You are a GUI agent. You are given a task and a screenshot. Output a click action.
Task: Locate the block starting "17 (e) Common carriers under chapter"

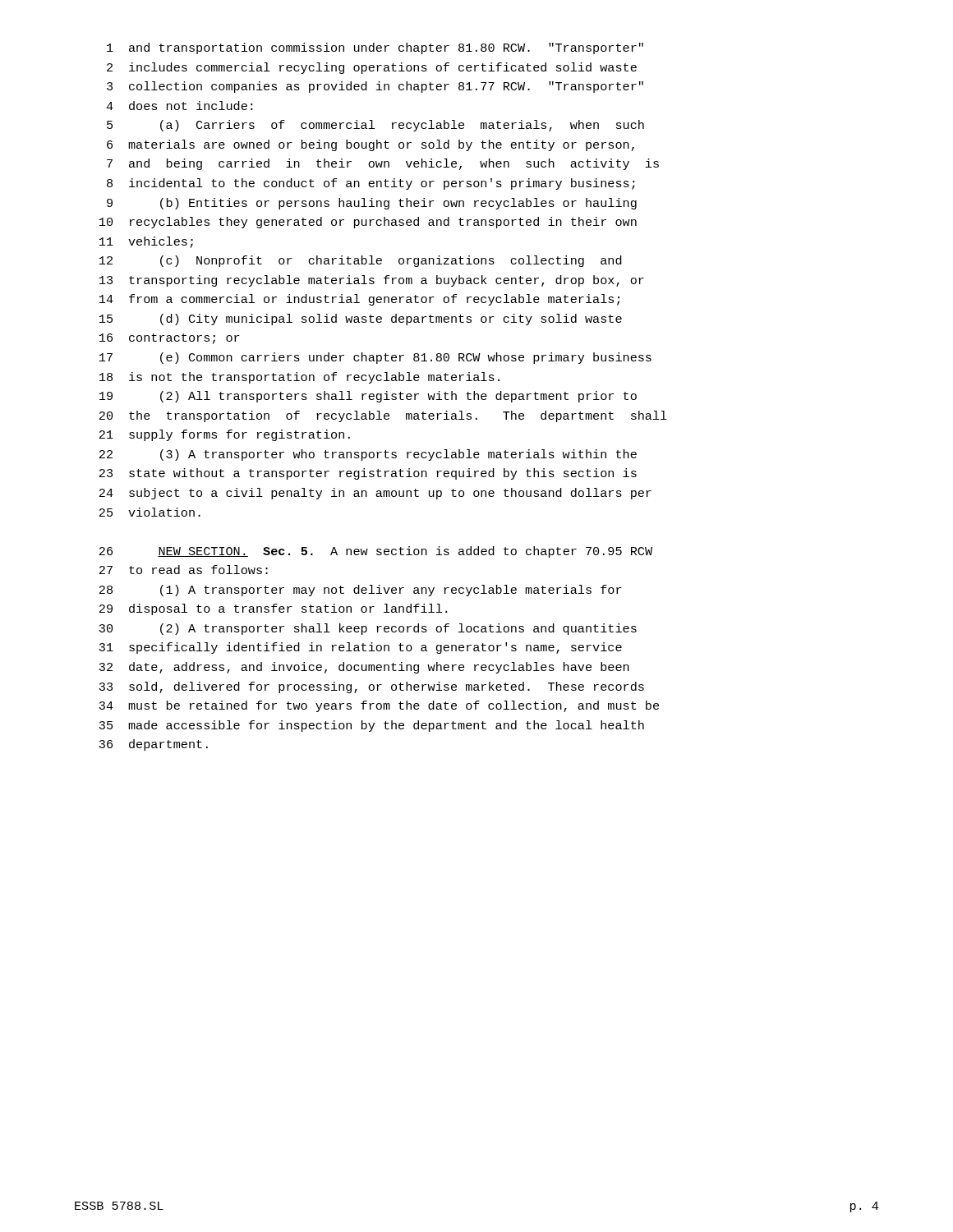(x=476, y=359)
